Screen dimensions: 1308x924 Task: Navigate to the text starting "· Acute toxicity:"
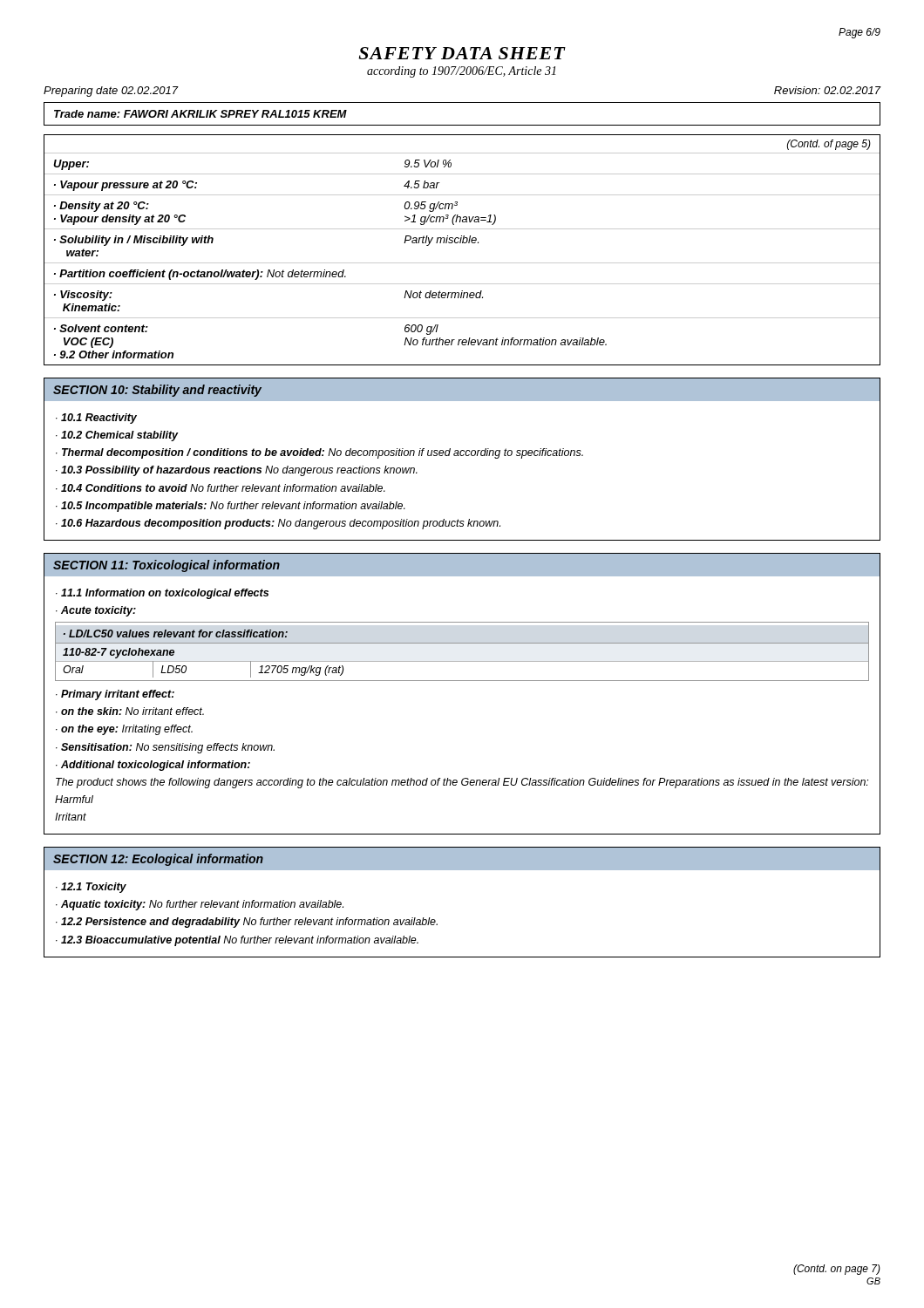pos(95,610)
